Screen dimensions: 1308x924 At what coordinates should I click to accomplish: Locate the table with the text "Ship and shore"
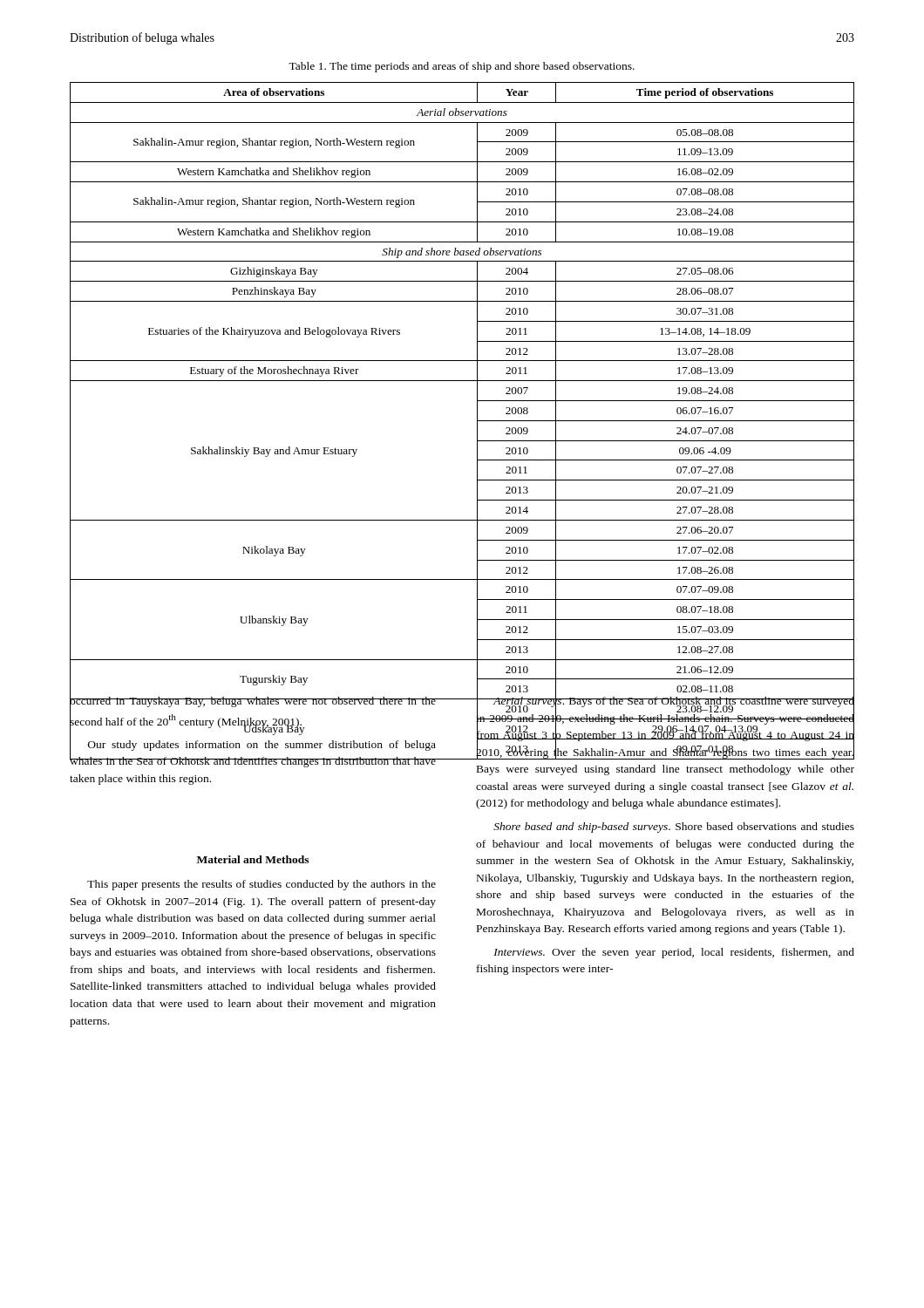[x=462, y=421]
